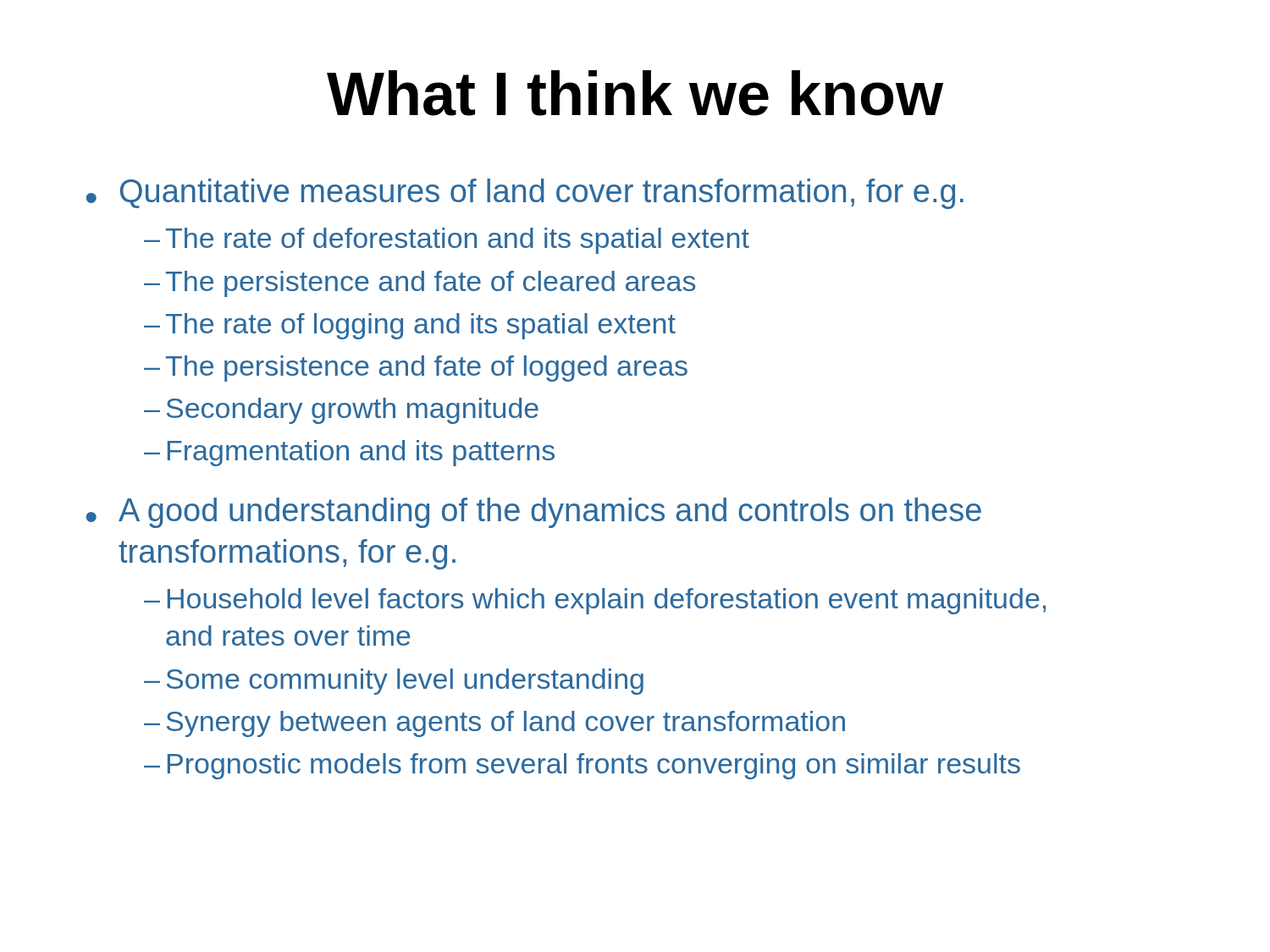Viewport: 1270px width, 952px height.
Task: Point to the block beginning "• Quantitative measures"
Action: click(635, 323)
